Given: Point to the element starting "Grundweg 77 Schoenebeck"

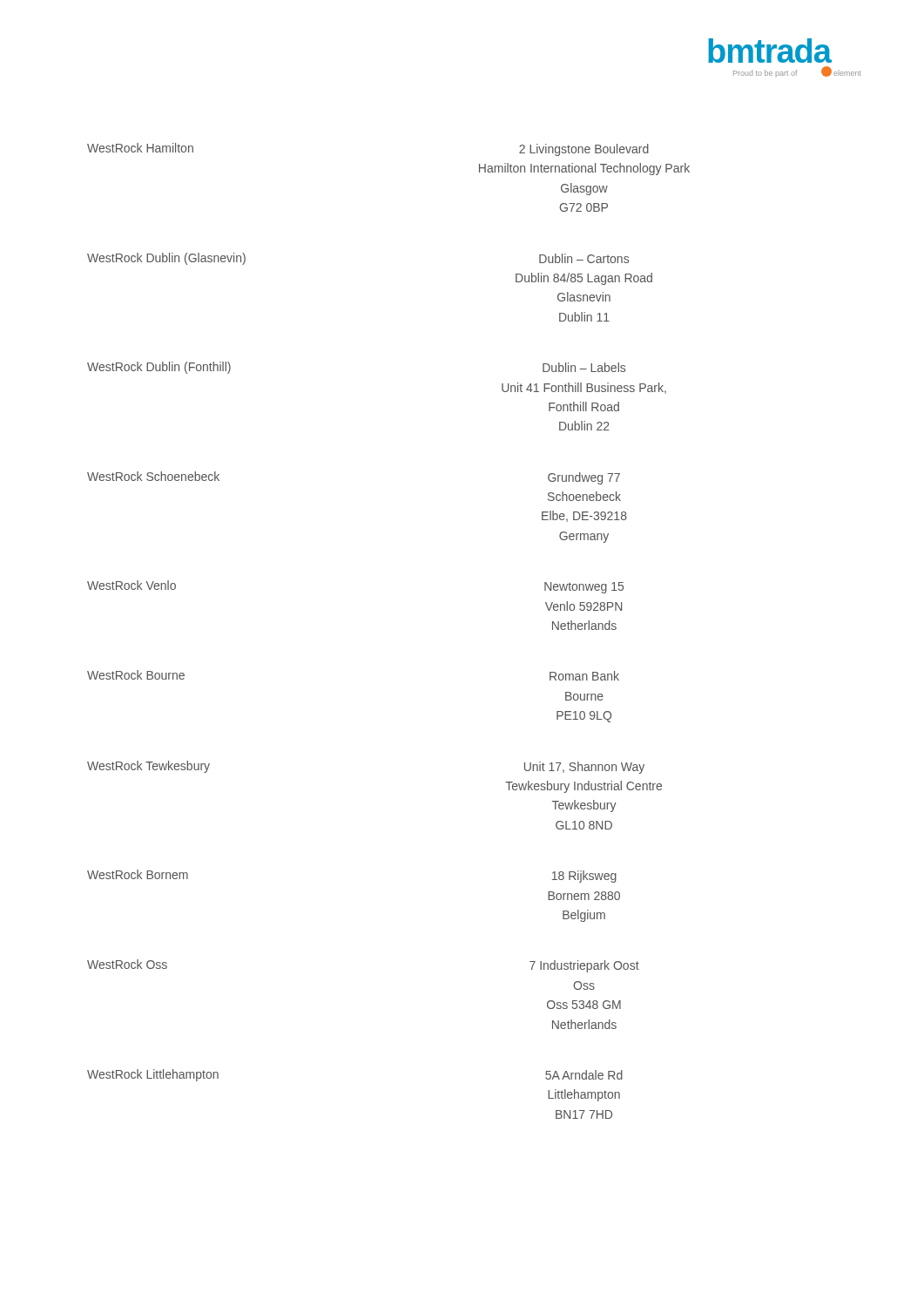Looking at the screenshot, I should 584,506.
